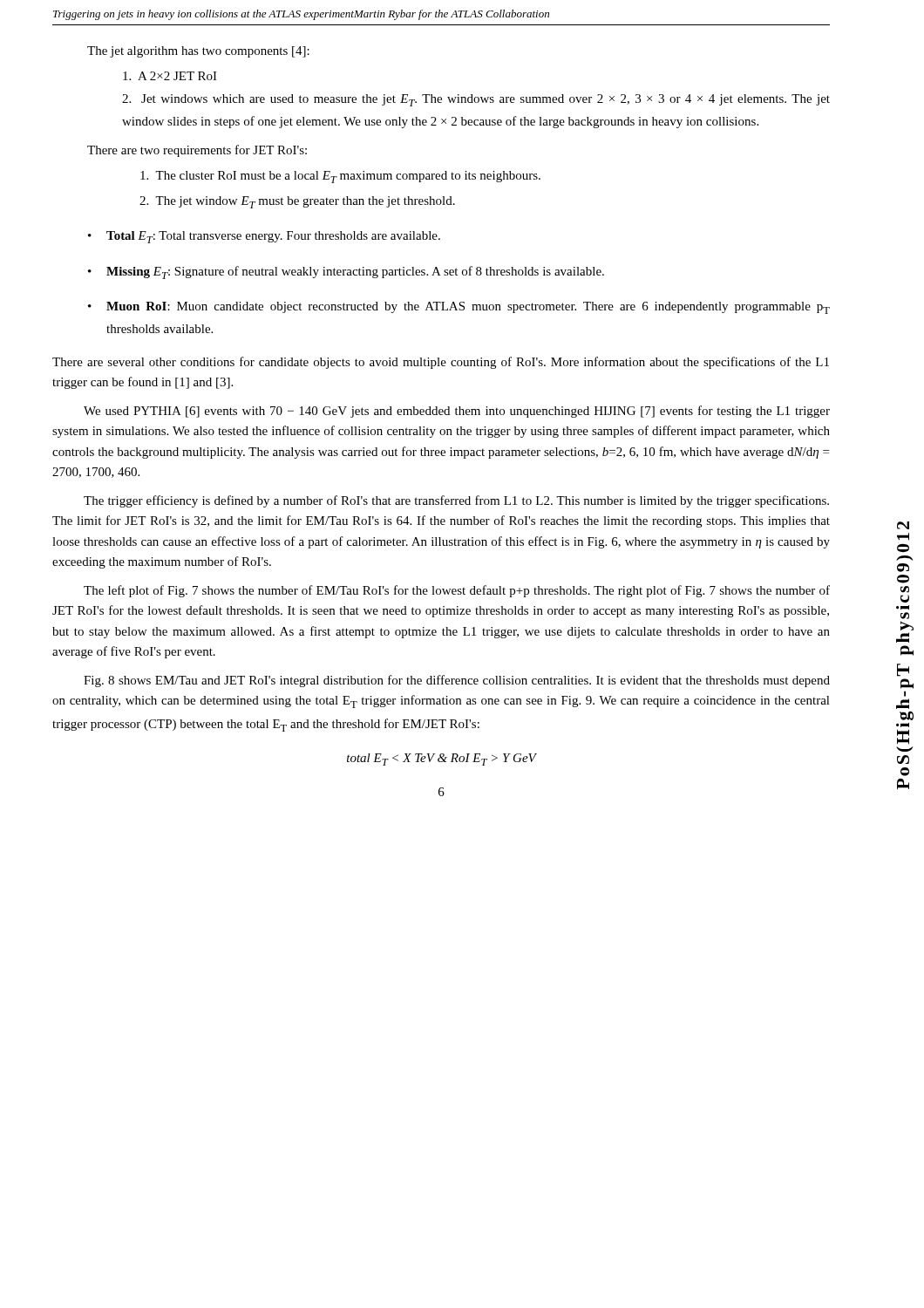Viewport: 924px width, 1308px height.
Task: Click on the region starting "Fig. 8 shows"
Action: 441,704
